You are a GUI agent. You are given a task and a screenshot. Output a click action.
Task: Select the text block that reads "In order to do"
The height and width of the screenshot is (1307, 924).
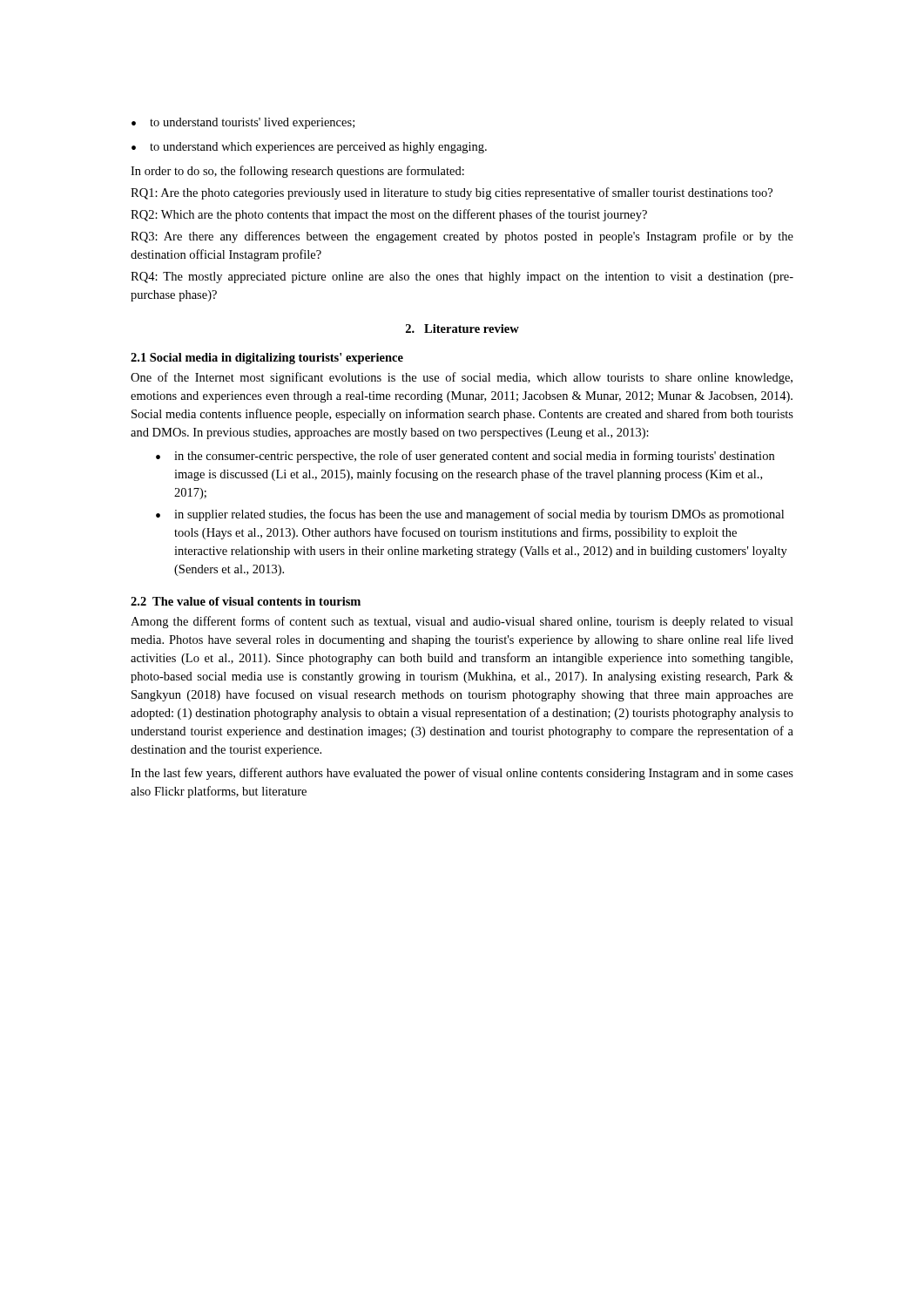tap(298, 171)
